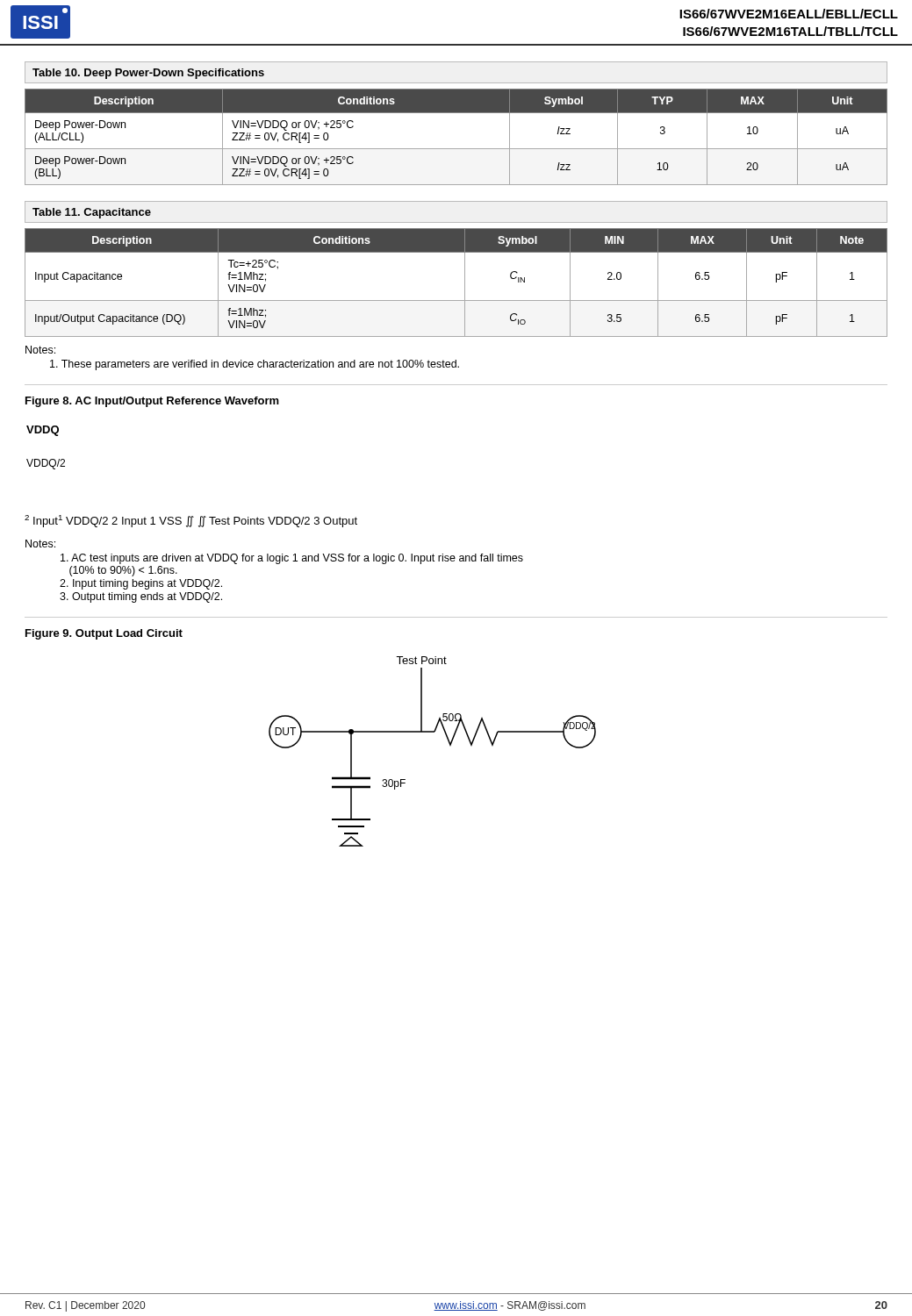Locate the table with the text "I zz"
Viewport: 912px width, 1316px height.
click(x=456, y=137)
